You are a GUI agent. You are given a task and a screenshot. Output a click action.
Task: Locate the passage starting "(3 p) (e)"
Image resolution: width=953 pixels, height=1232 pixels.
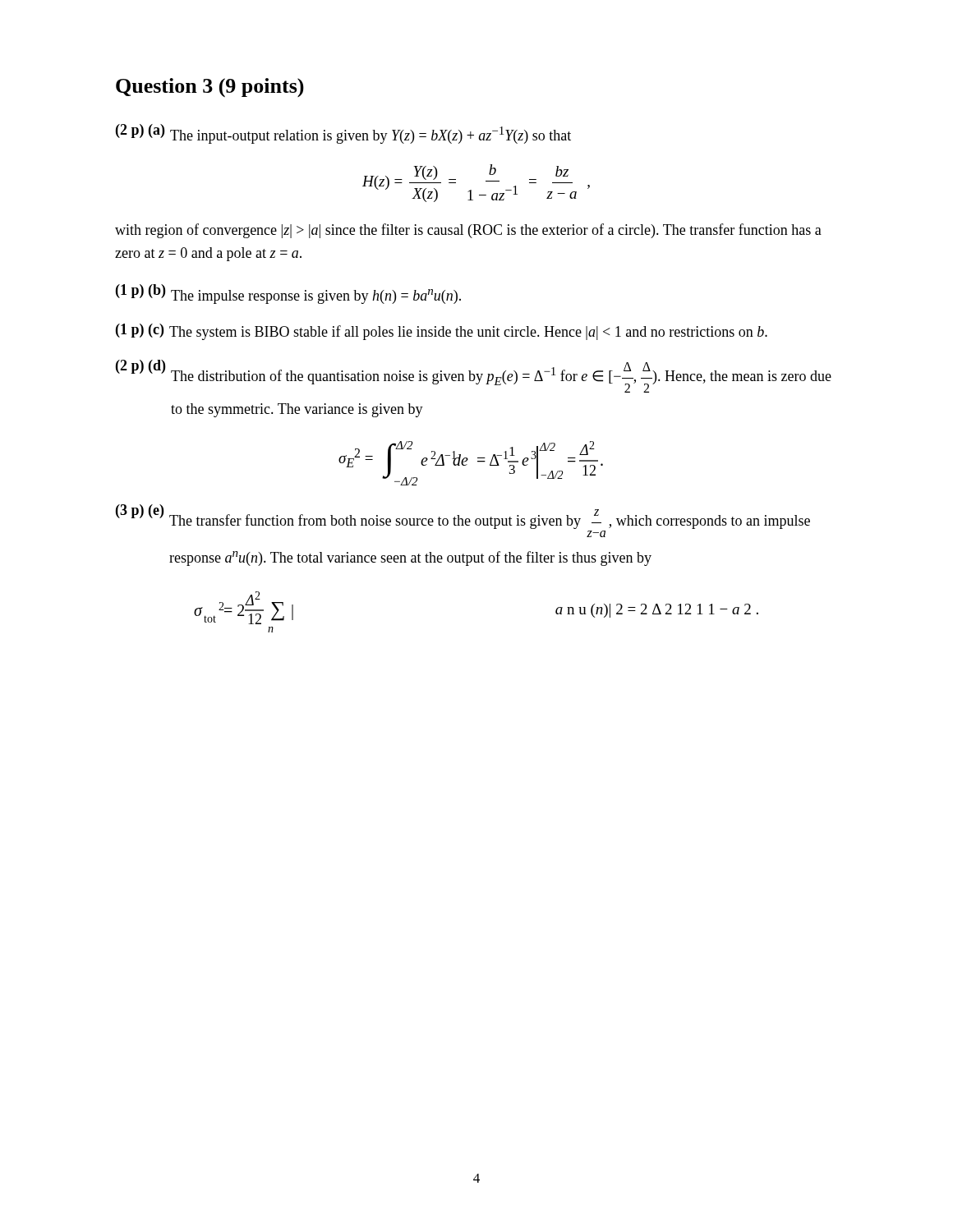click(x=476, y=536)
